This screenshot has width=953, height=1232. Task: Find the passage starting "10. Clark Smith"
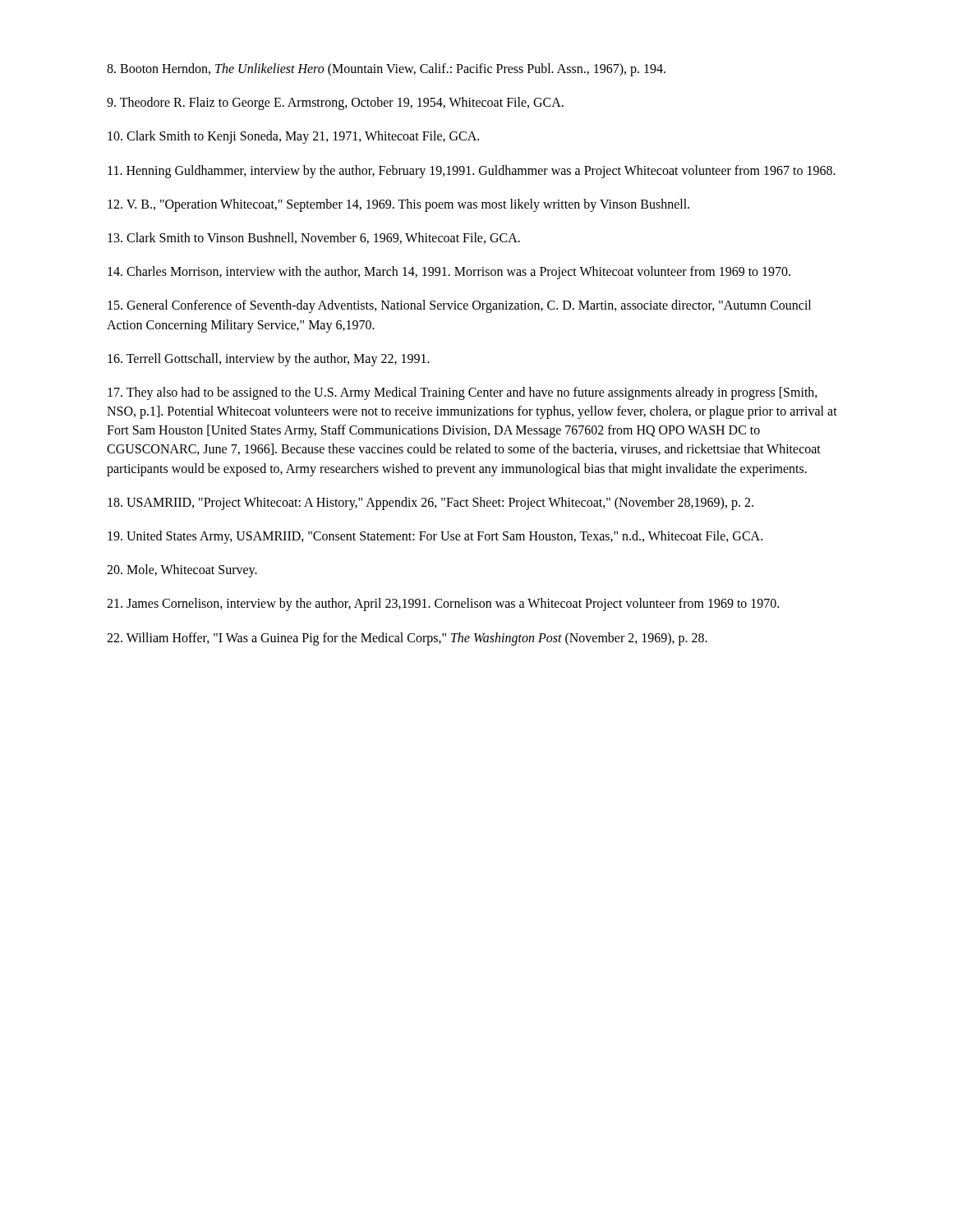click(293, 136)
